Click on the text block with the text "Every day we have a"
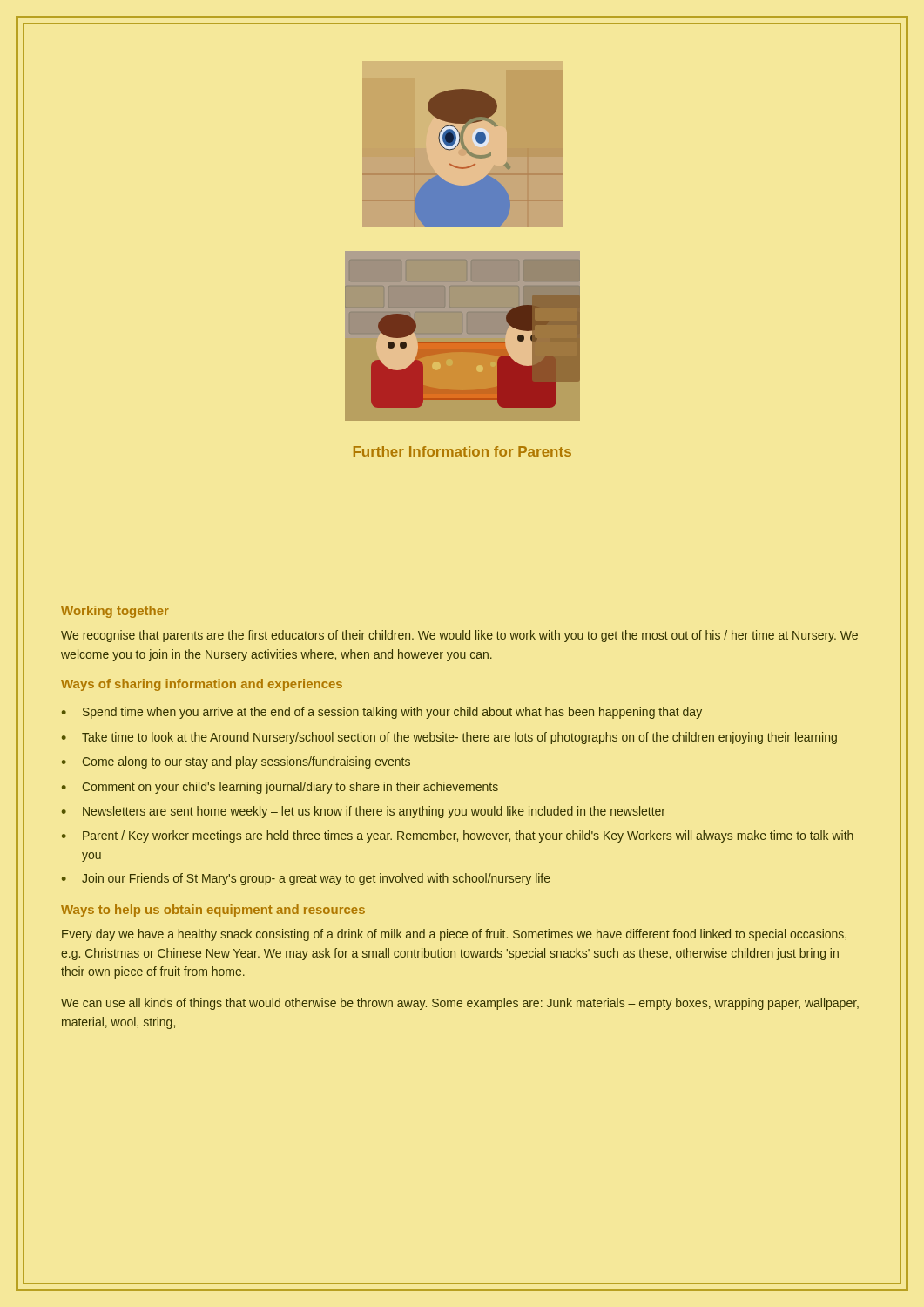The width and height of the screenshot is (924, 1307). [454, 953]
